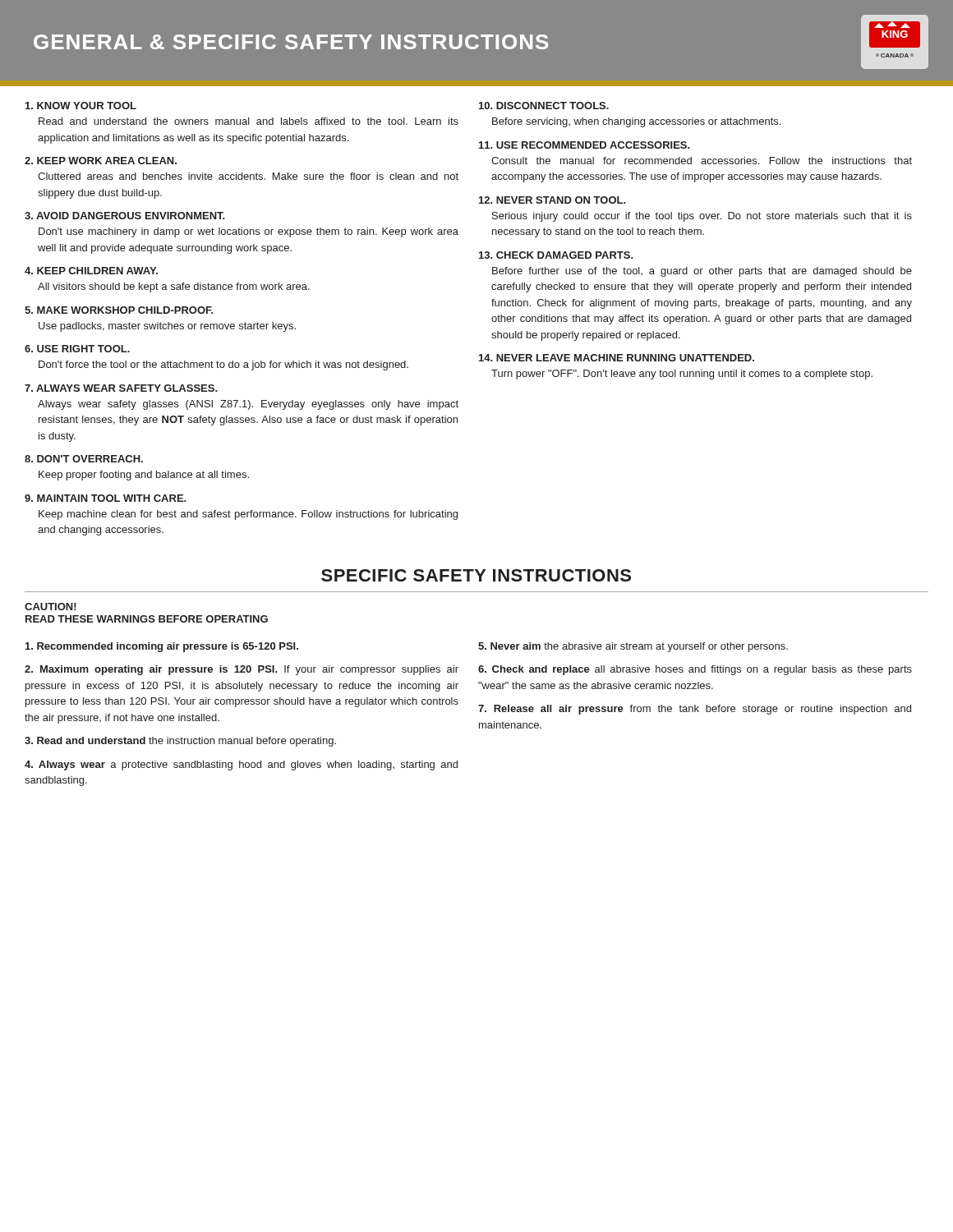The image size is (953, 1232).
Task: Point to the text block starting "7. Release all"
Action: (x=695, y=716)
